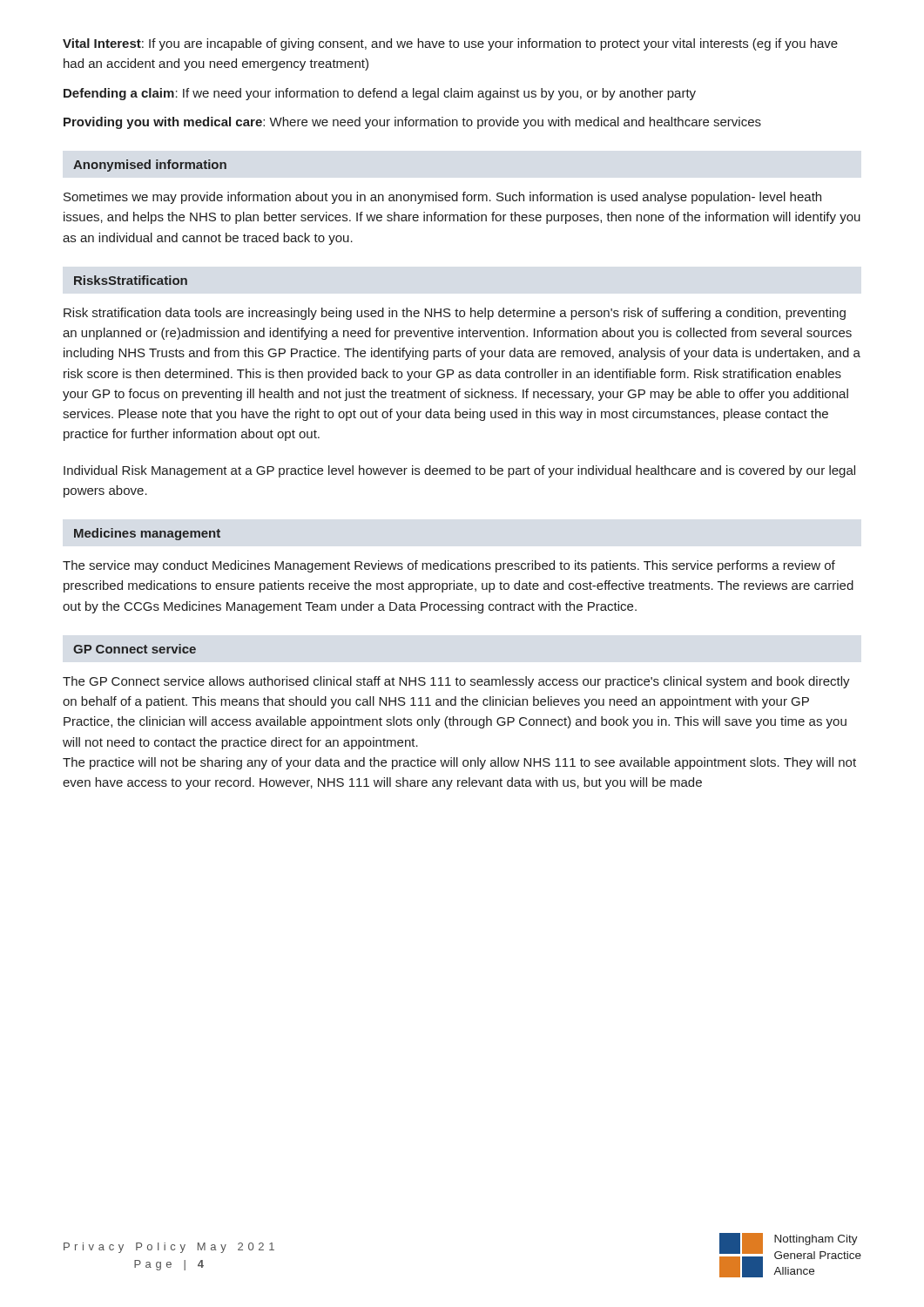Locate the text block that reads "Risk stratification data tools are increasingly"
The width and height of the screenshot is (924, 1307).
click(461, 373)
